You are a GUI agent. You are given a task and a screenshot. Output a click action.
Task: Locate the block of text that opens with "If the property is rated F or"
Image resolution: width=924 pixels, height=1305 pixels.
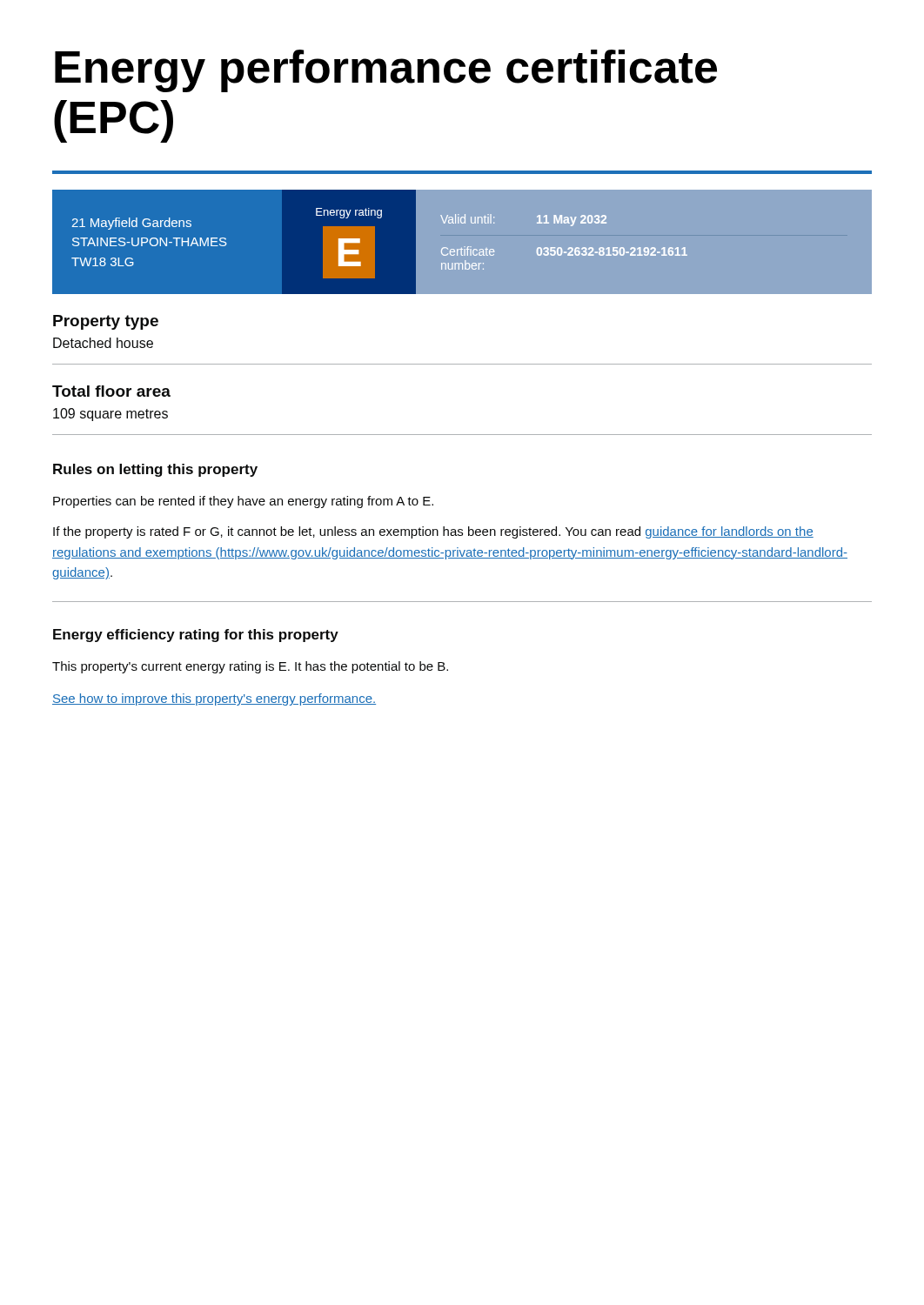pyautogui.click(x=462, y=552)
